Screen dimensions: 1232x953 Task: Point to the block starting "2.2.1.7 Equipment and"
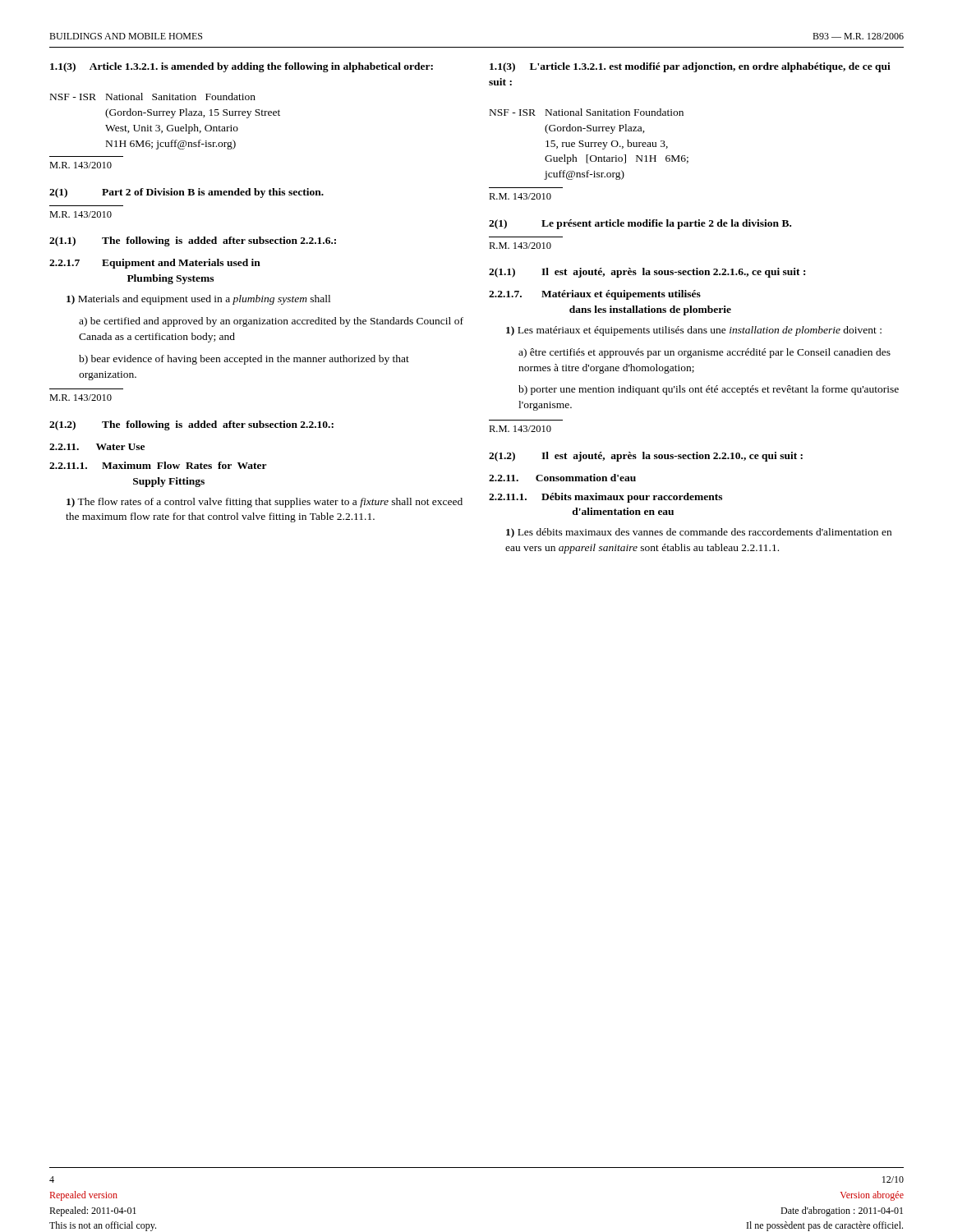155,271
